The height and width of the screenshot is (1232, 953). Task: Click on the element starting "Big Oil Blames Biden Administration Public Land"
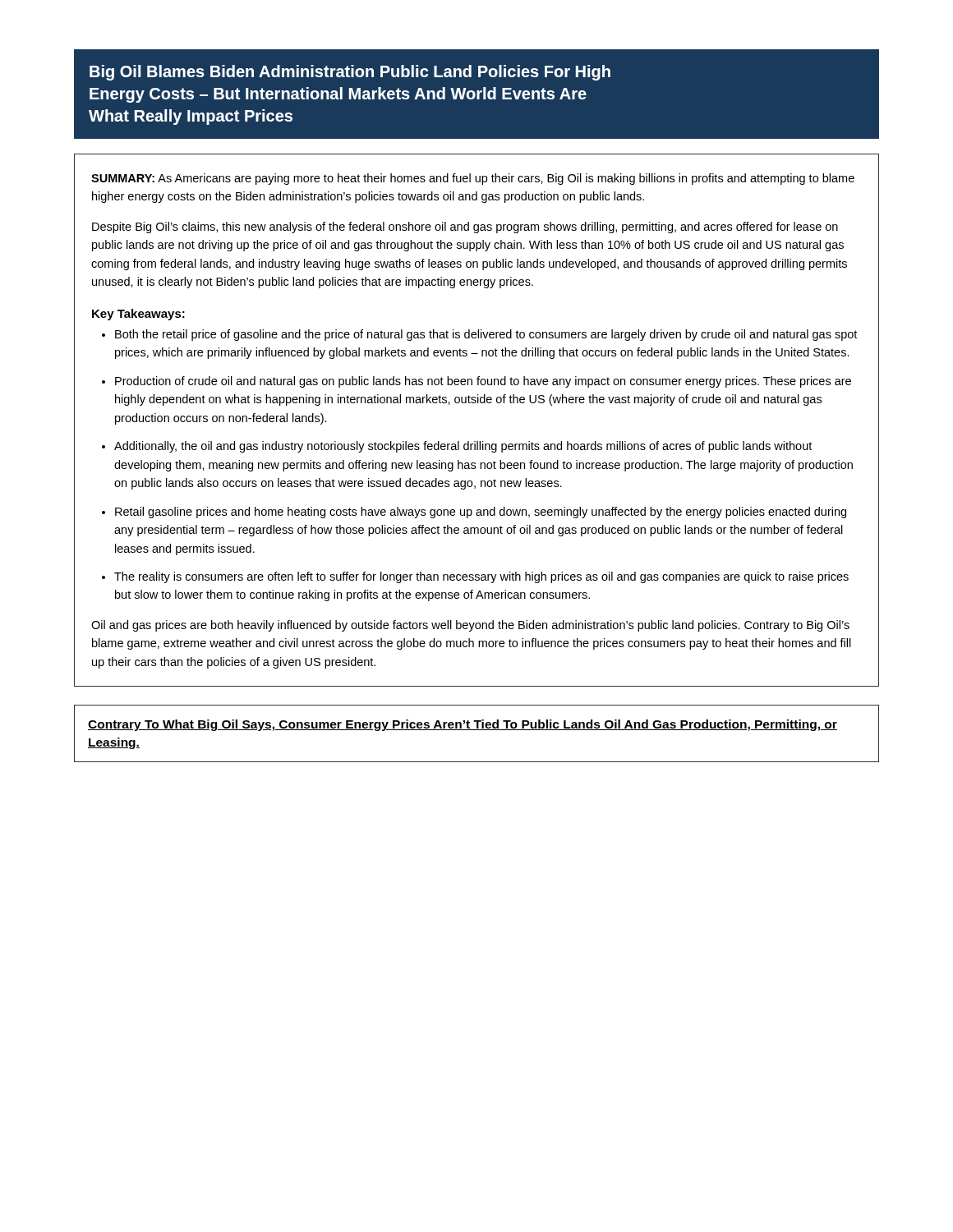pyautogui.click(x=476, y=94)
